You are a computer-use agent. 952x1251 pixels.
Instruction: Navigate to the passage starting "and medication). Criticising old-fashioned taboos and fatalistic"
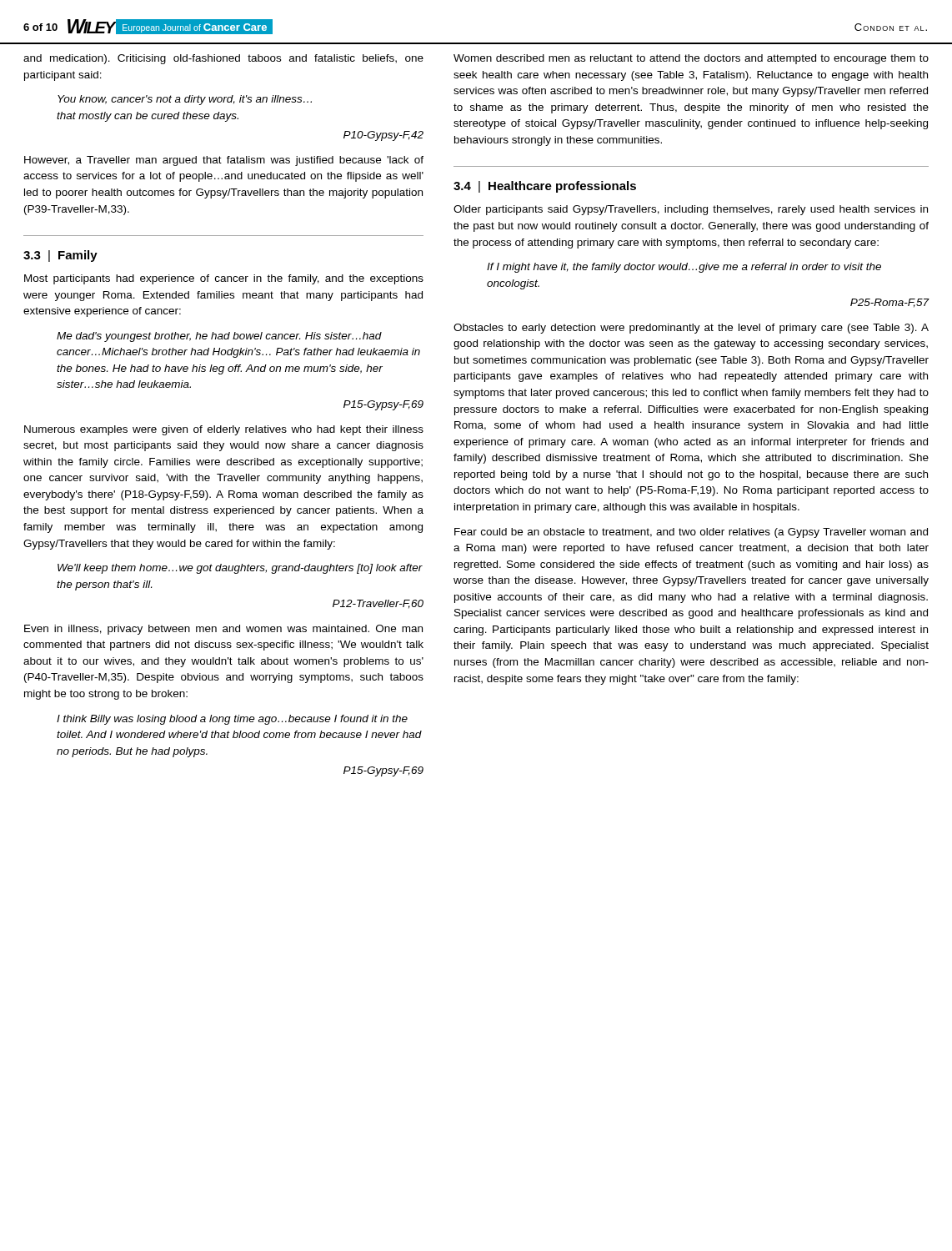click(x=223, y=66)
